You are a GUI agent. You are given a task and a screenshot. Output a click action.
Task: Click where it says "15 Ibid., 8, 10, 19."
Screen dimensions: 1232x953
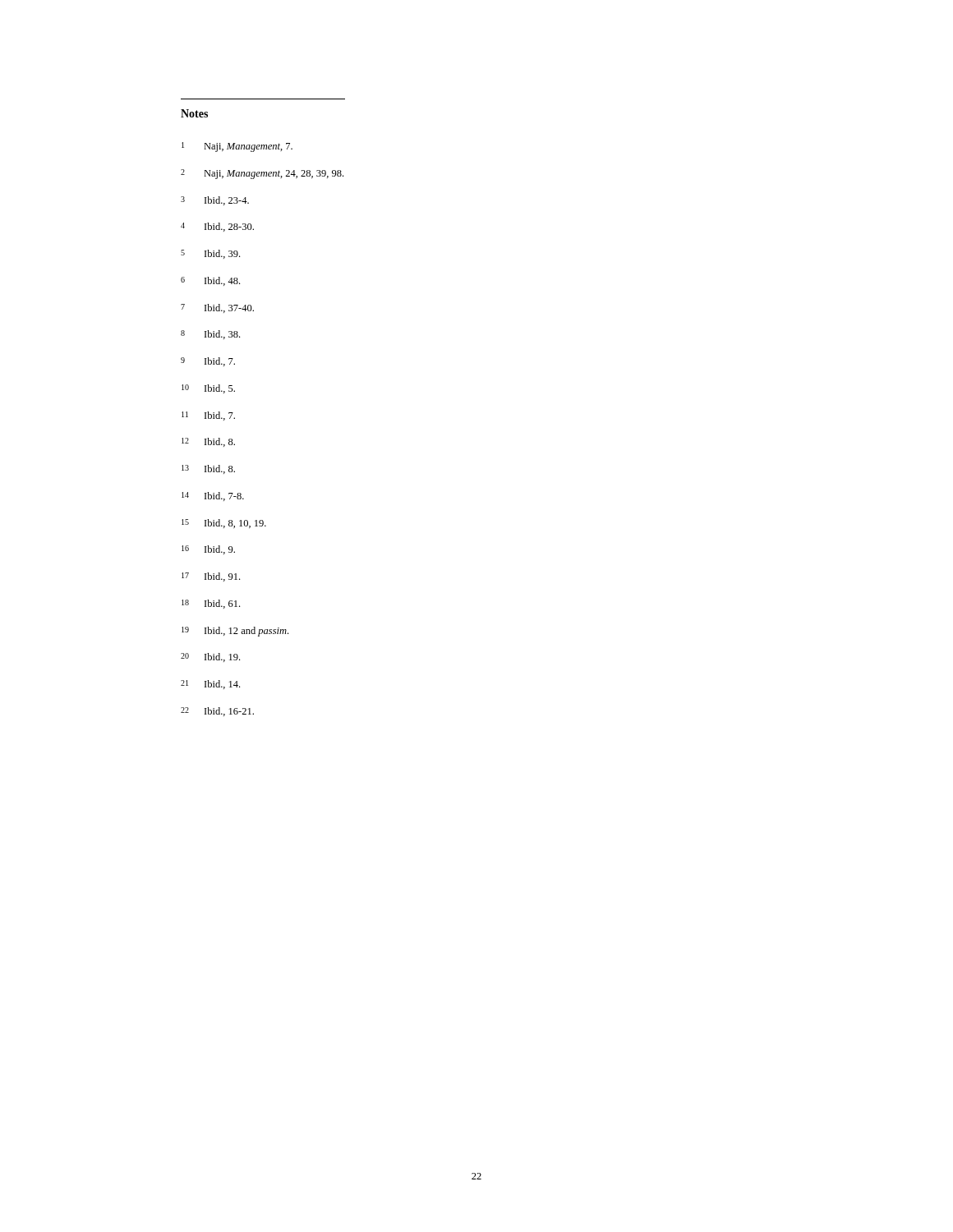[x=224, y=522]
